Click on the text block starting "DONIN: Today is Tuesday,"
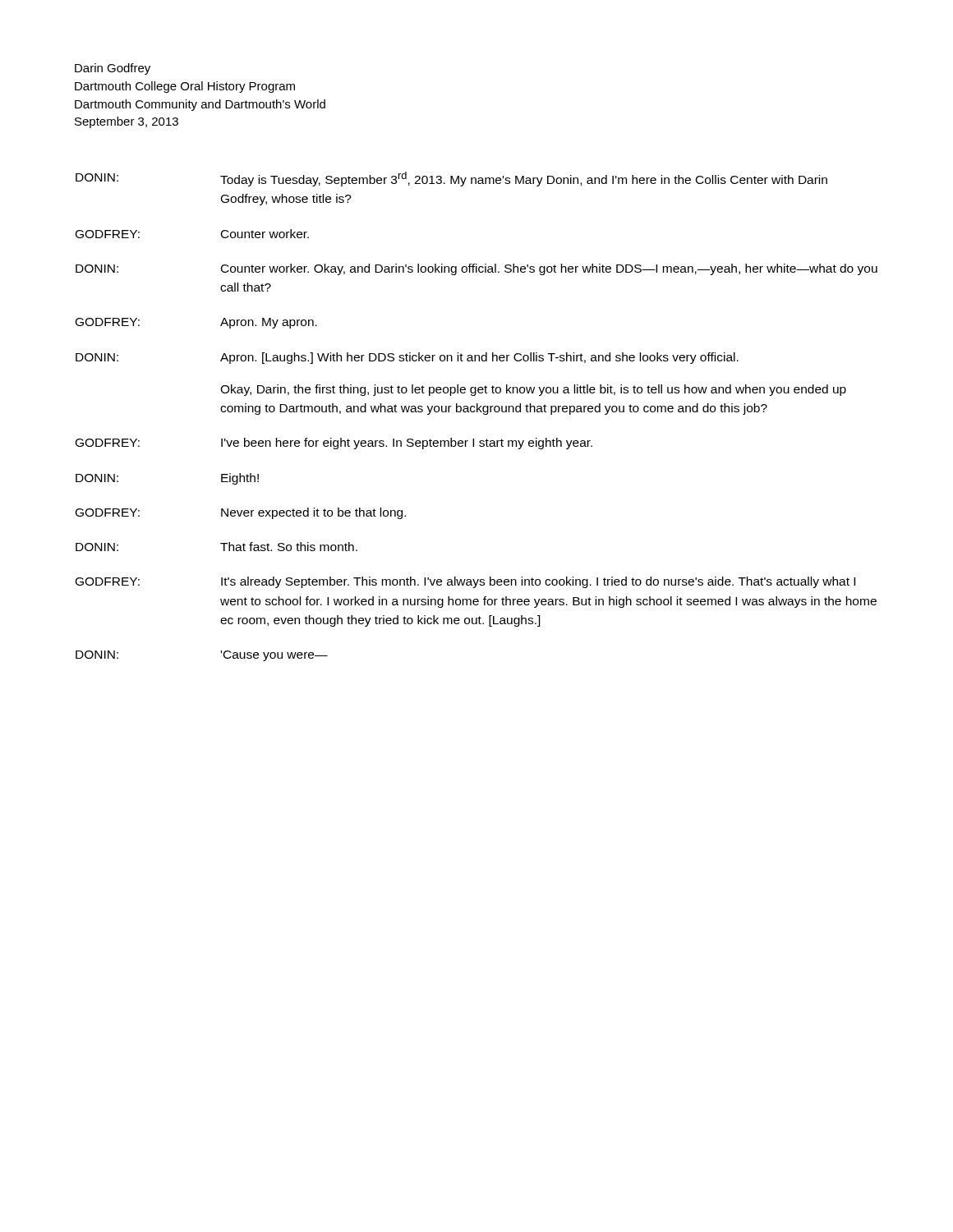 pyautogui.click(x=476, y=195)
